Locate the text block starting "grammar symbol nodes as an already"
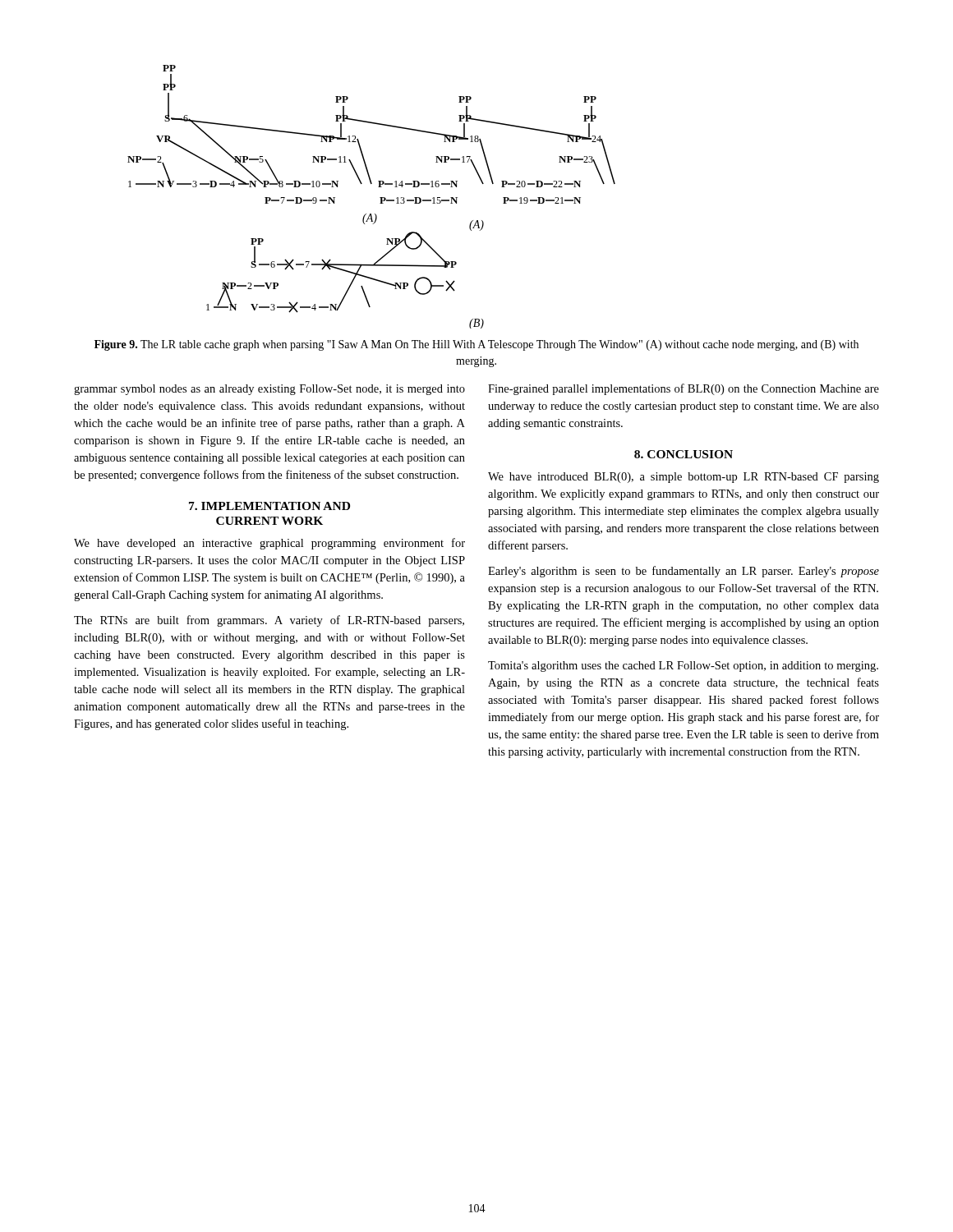Screen dimensions: 1232x953 269,432
